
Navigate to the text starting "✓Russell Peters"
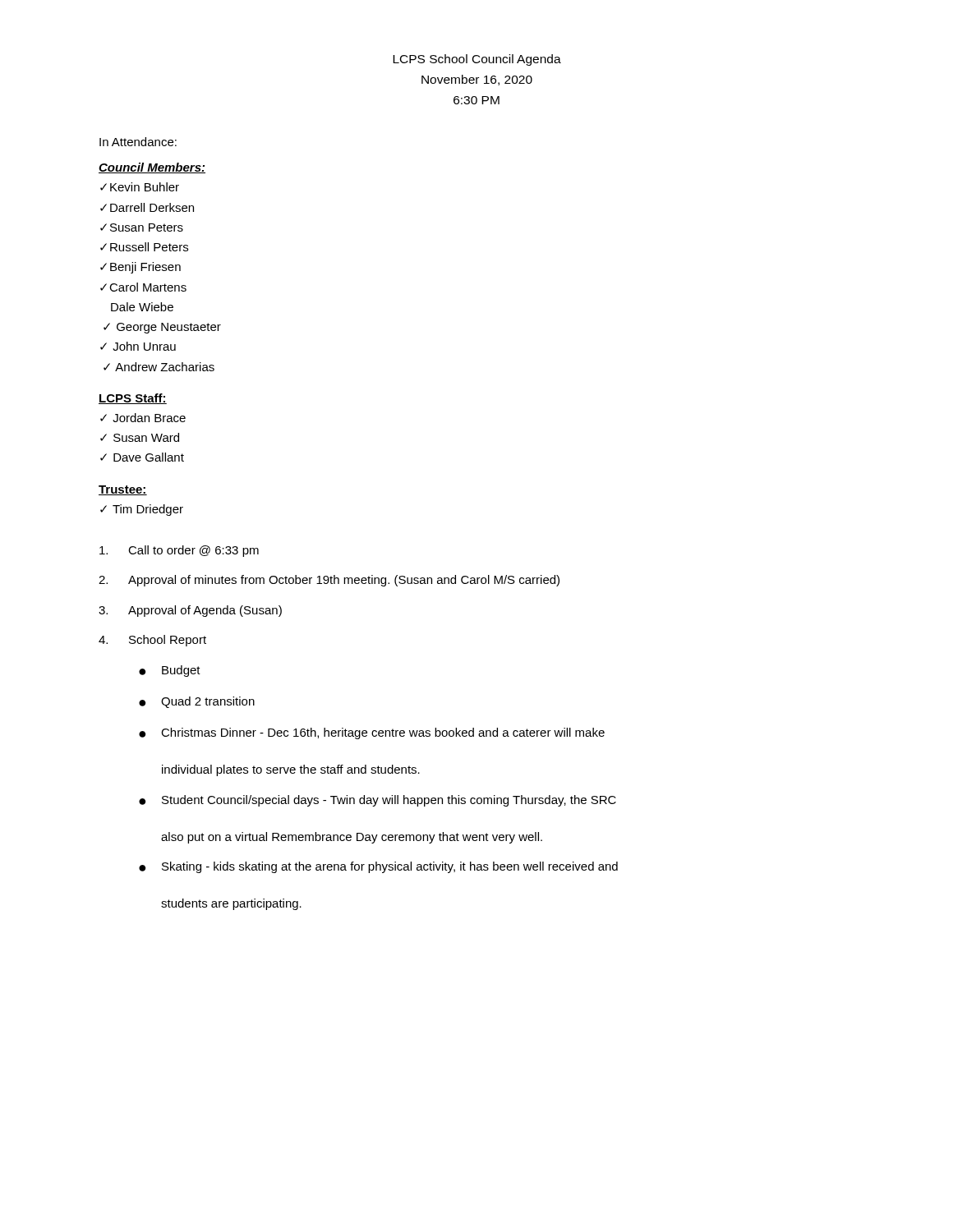click(144, 247)
